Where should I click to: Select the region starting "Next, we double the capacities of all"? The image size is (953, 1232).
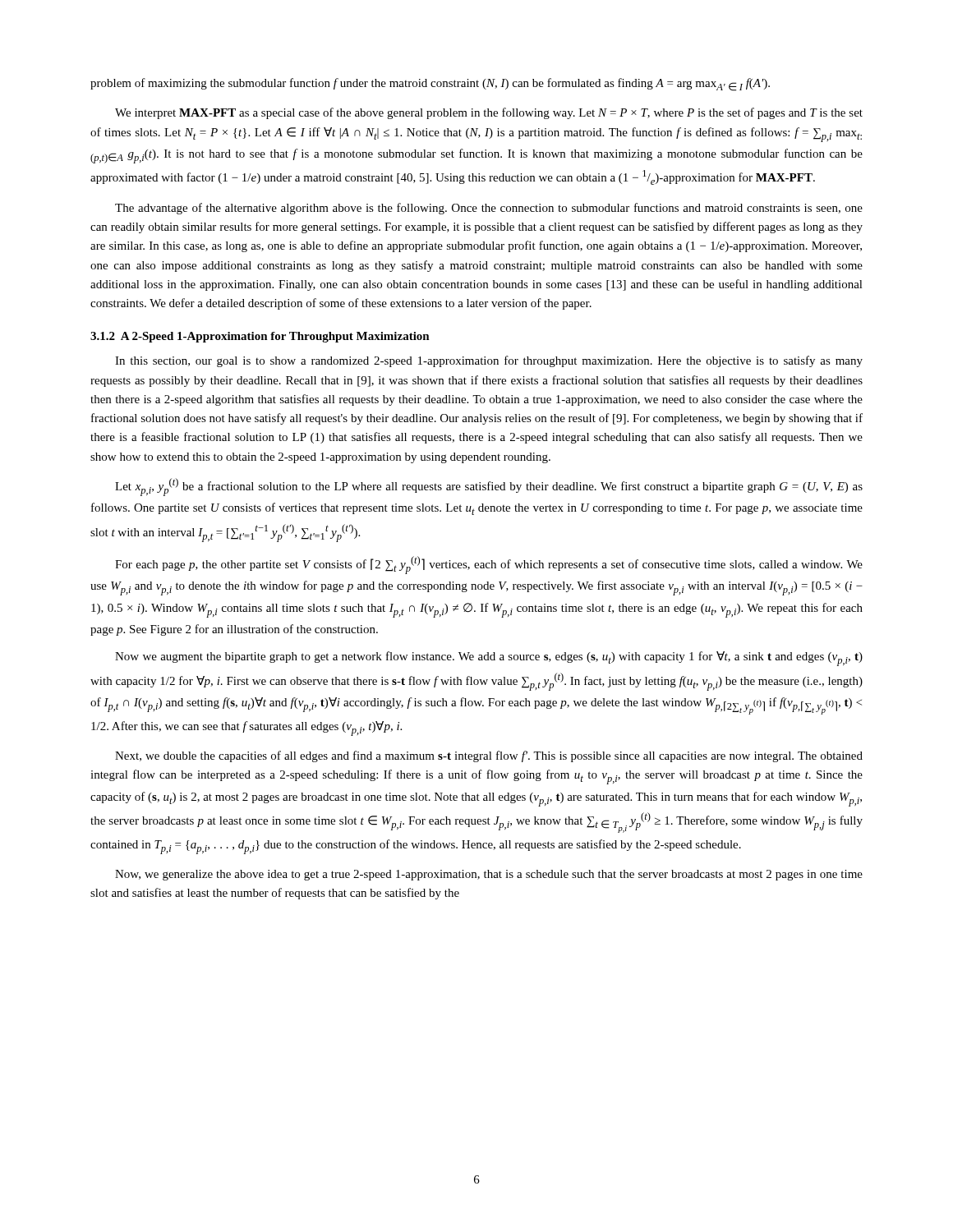coord(476,802)
